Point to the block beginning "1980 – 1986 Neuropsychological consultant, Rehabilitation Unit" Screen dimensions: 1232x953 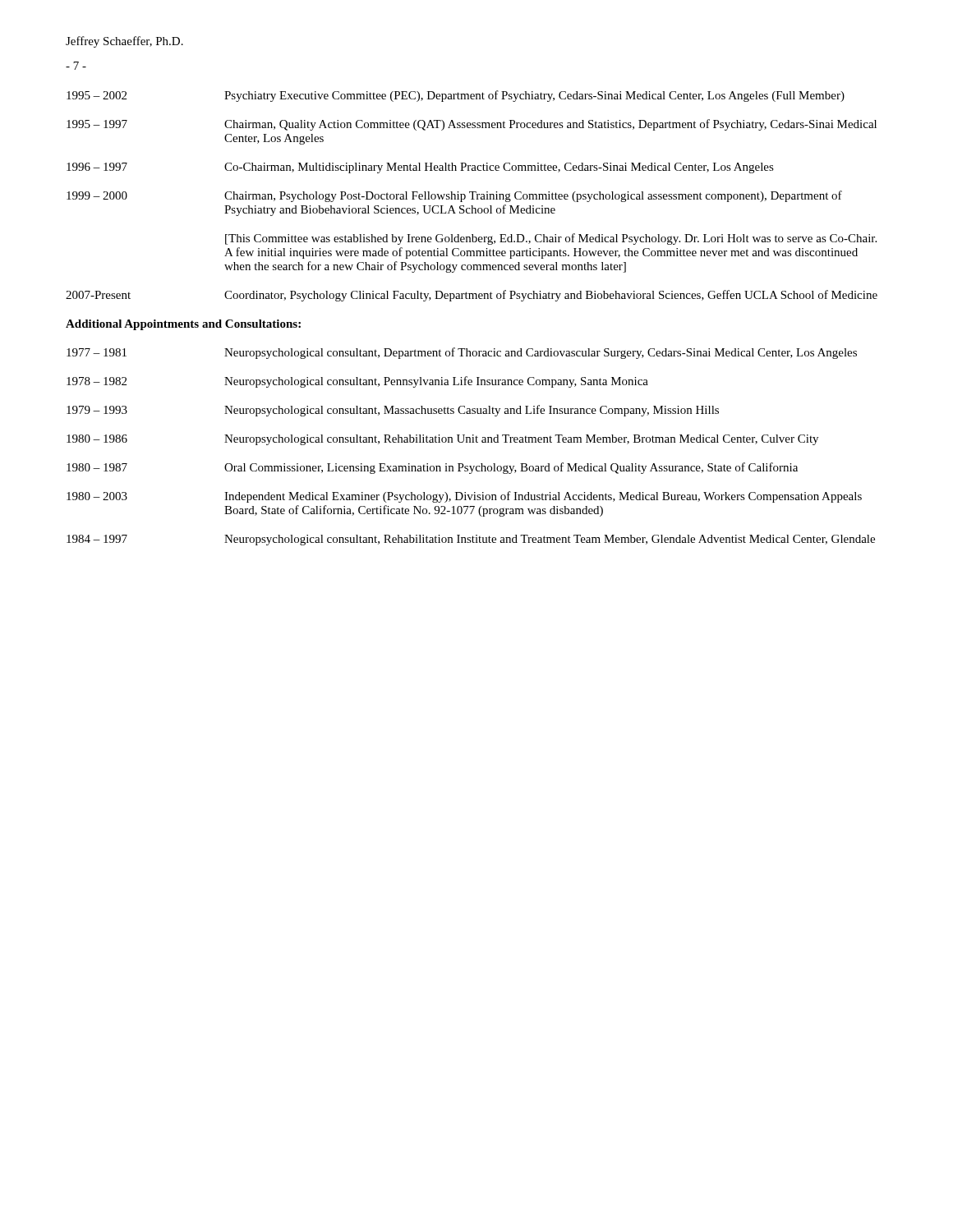tap(476, 439)
